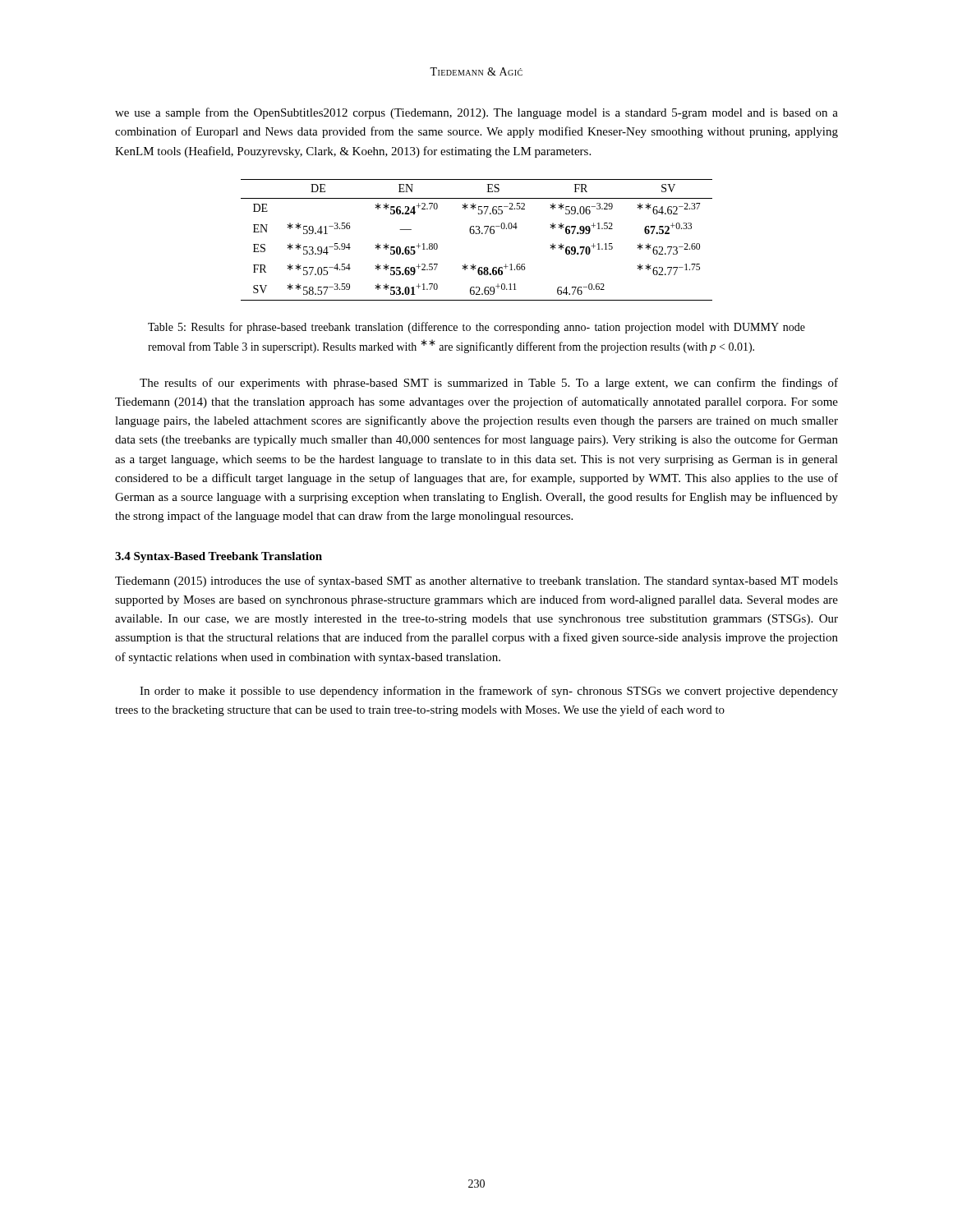The image size is (953, 1232).
Task: Click on the text block containing "The results of our experiments with phrase-based"
Action: (476, 449)
